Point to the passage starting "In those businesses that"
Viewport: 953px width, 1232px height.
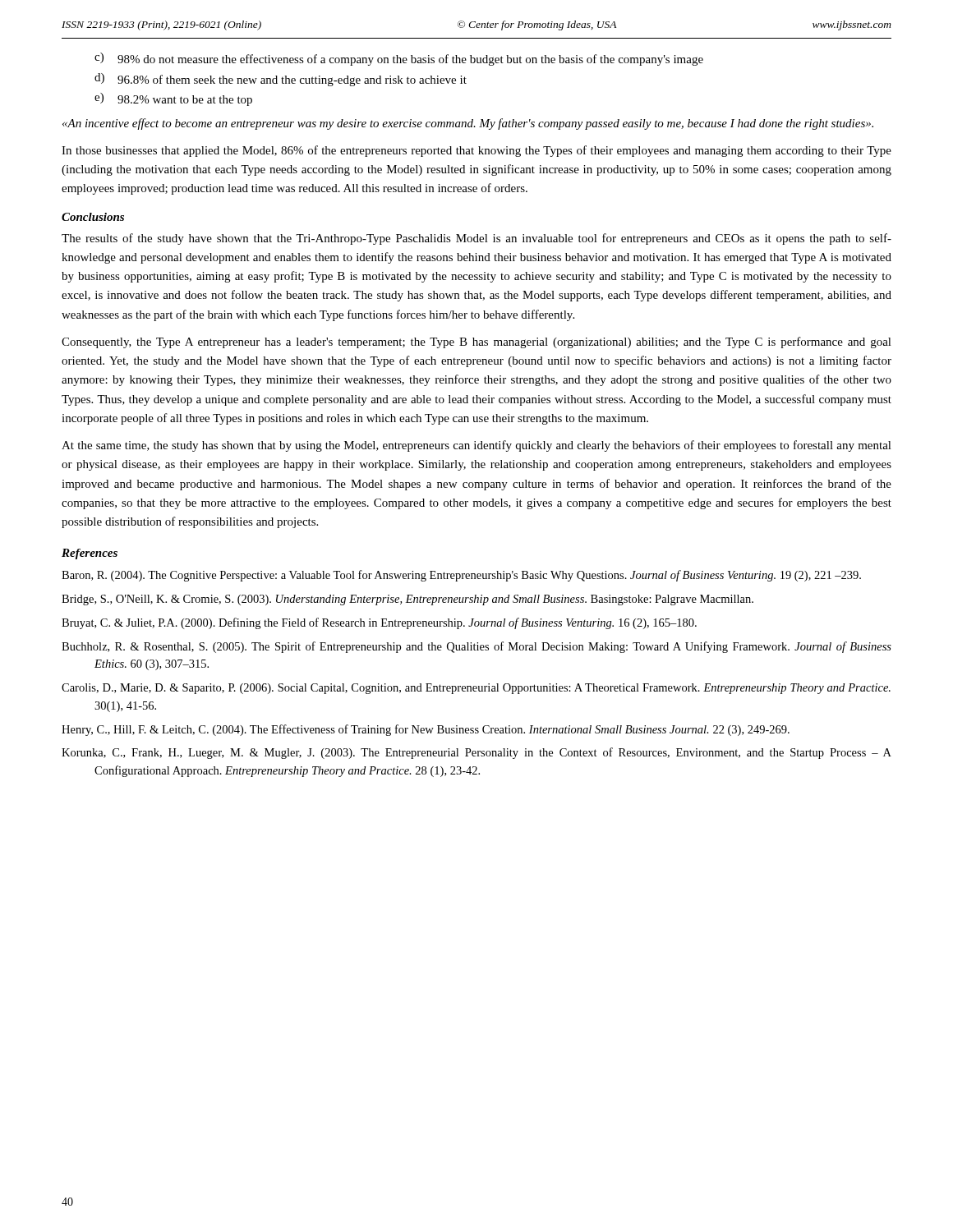point(476,169)
